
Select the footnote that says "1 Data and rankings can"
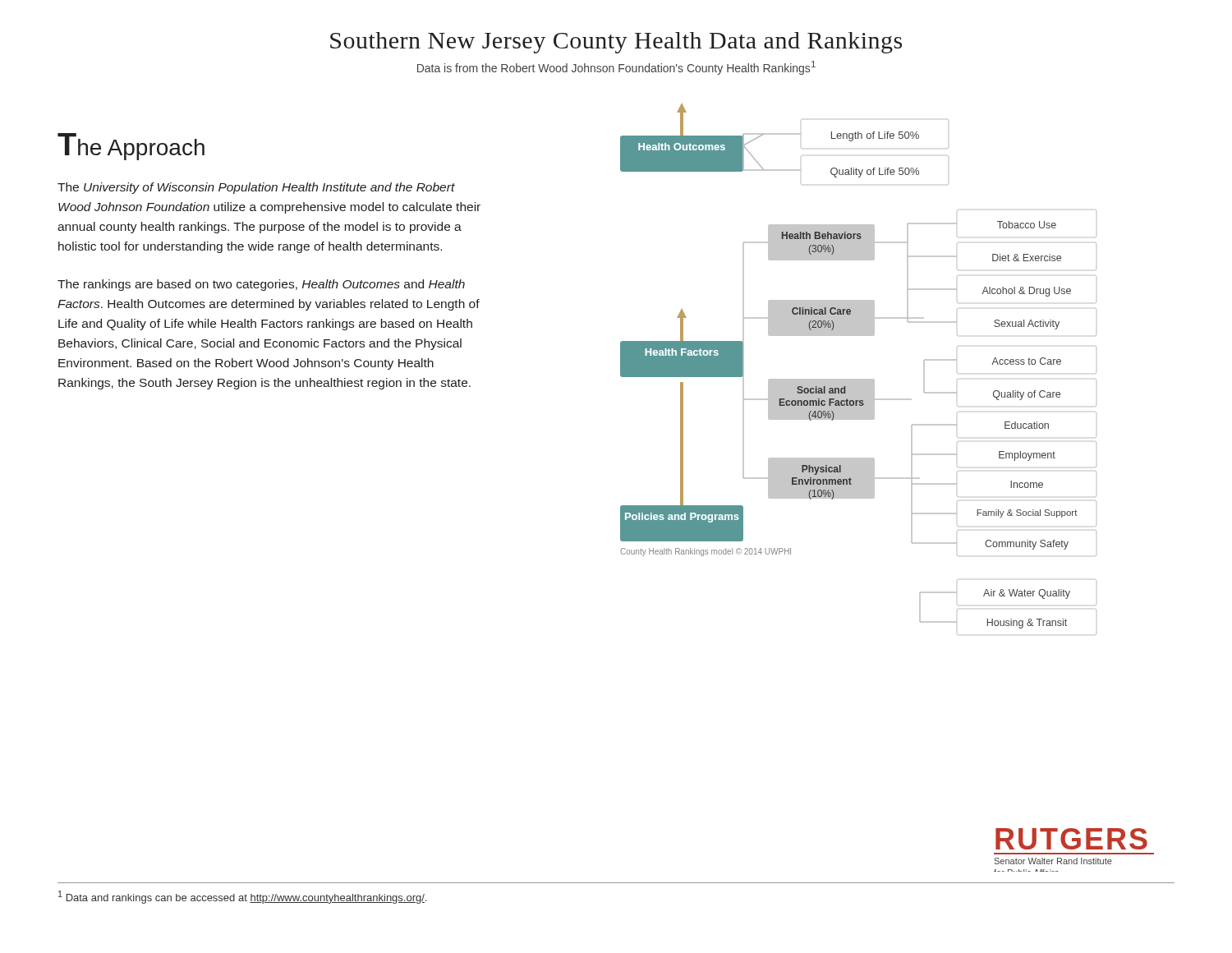(x=243, y=896)
